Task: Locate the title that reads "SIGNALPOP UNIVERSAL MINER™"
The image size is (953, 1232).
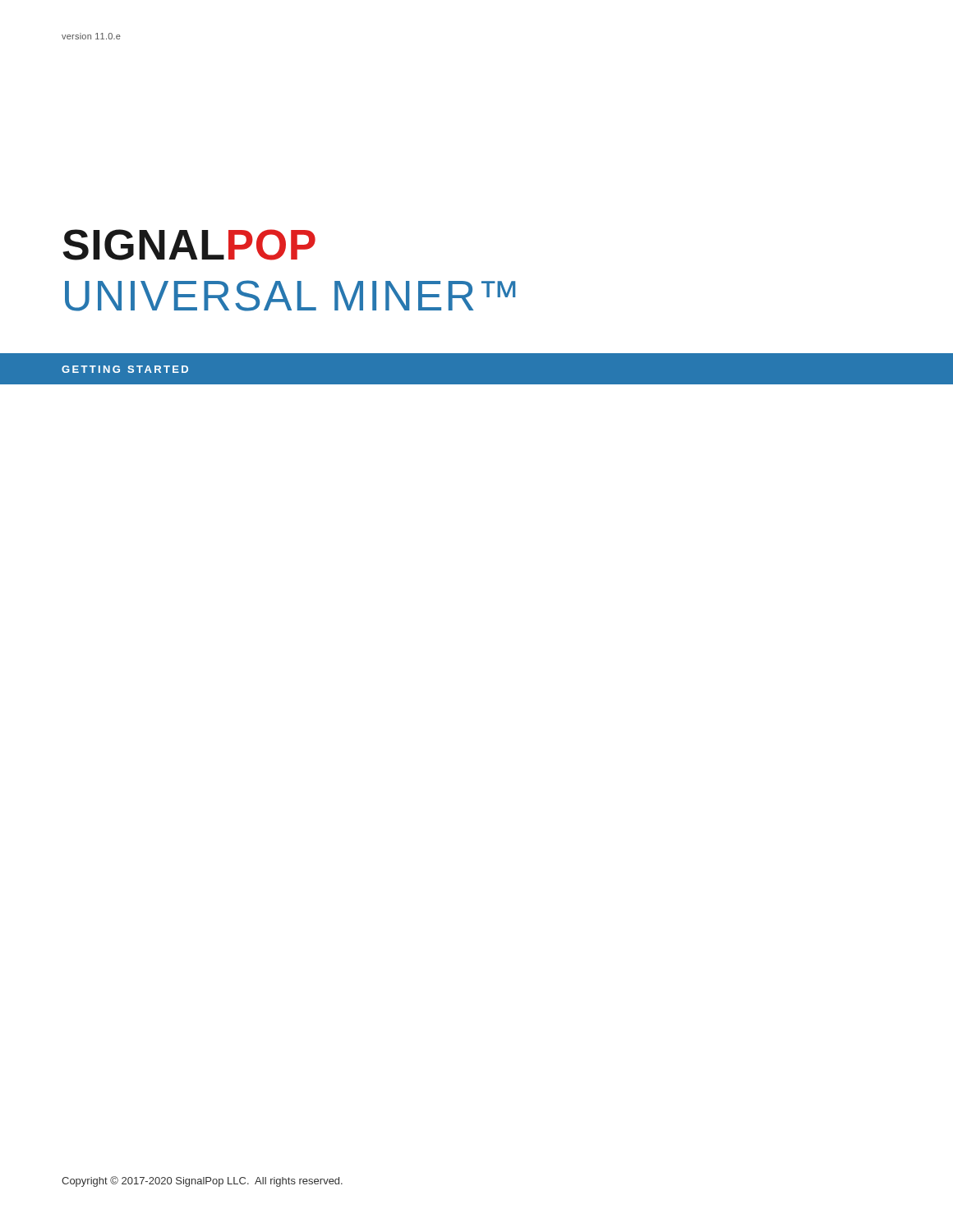Action: [292, 271]
